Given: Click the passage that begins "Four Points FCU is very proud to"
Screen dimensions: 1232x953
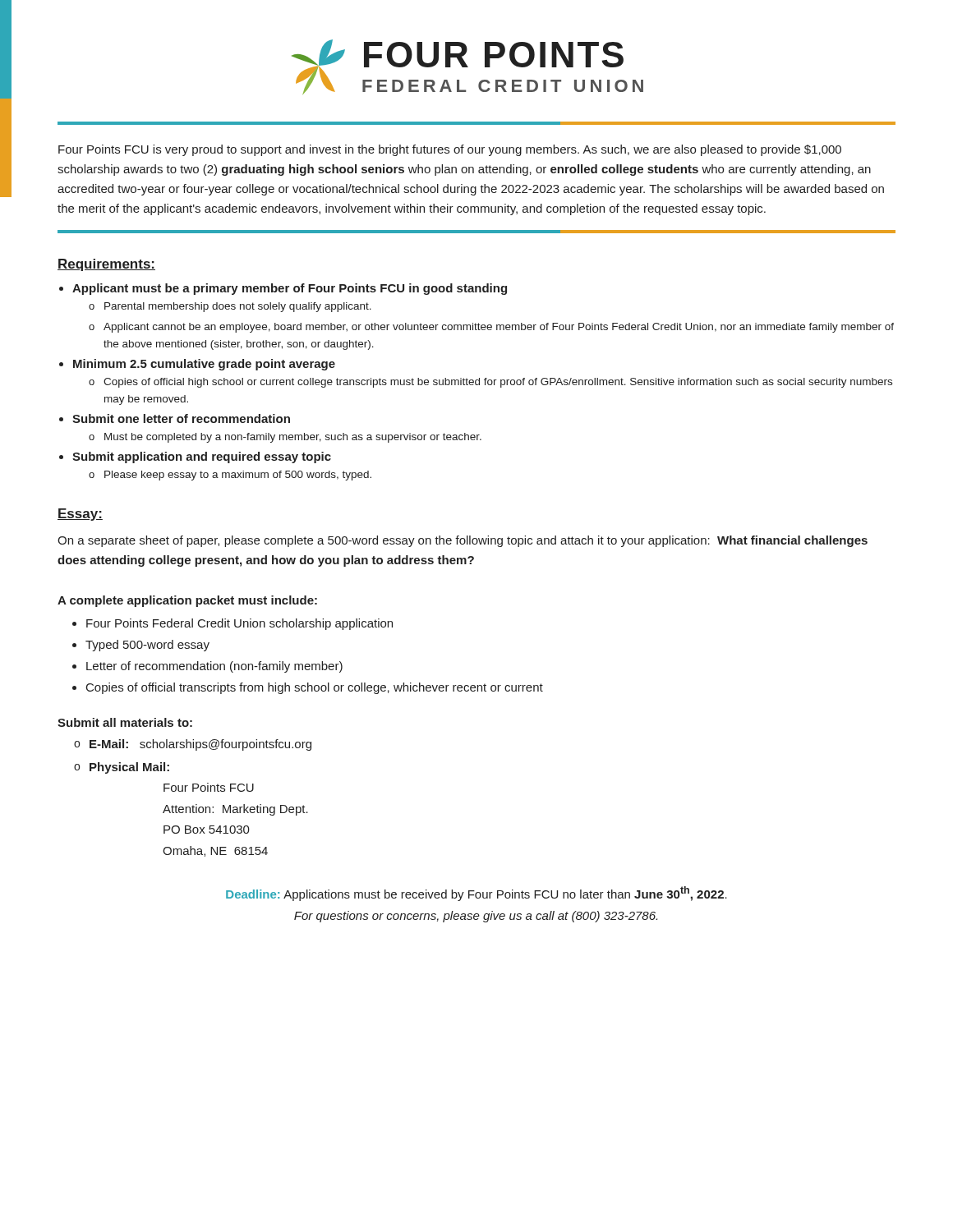Looking at the screenshot, I should click(x=471, y=179).
